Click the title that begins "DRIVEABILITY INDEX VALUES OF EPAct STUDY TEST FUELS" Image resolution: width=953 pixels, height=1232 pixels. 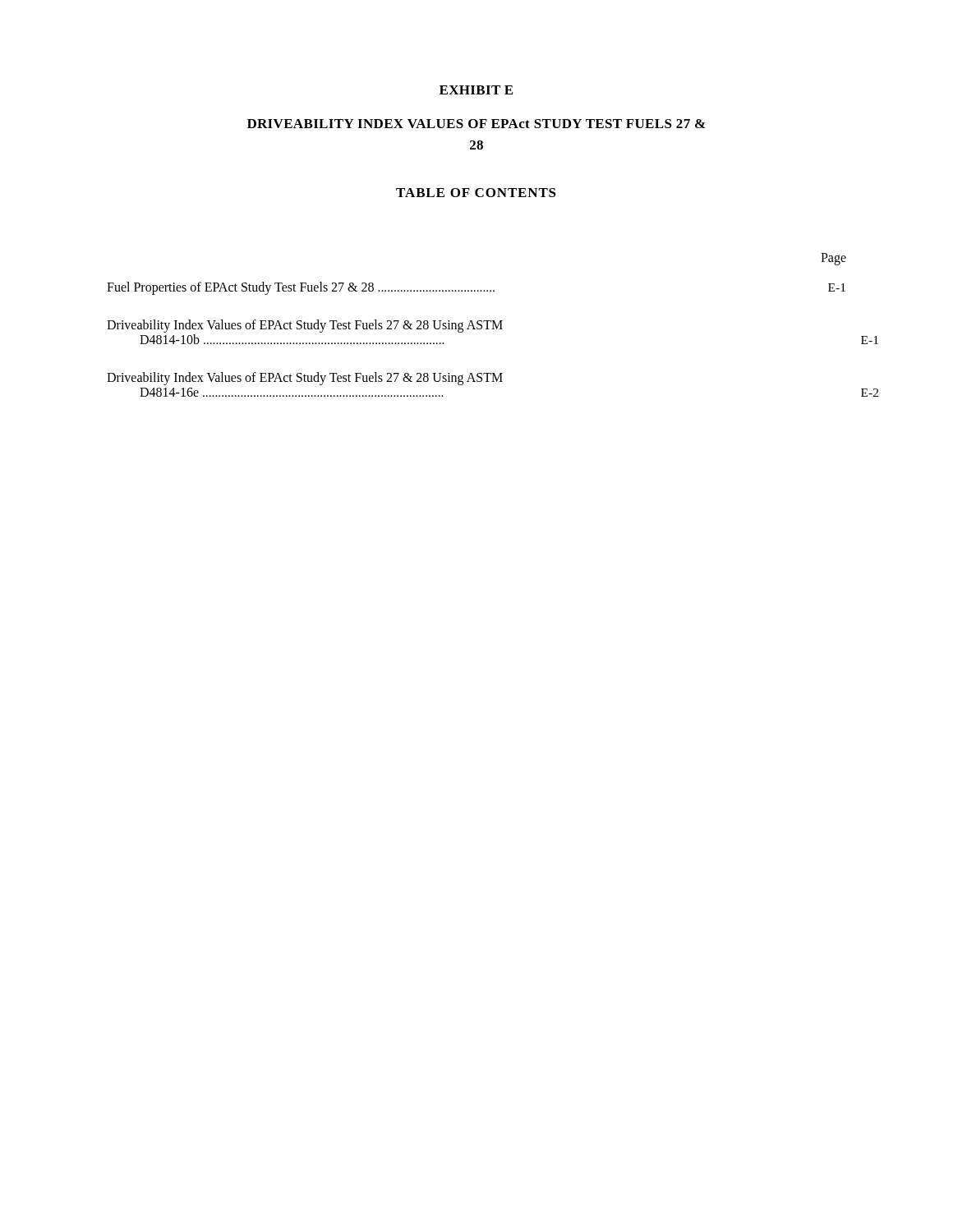[476, 134]
